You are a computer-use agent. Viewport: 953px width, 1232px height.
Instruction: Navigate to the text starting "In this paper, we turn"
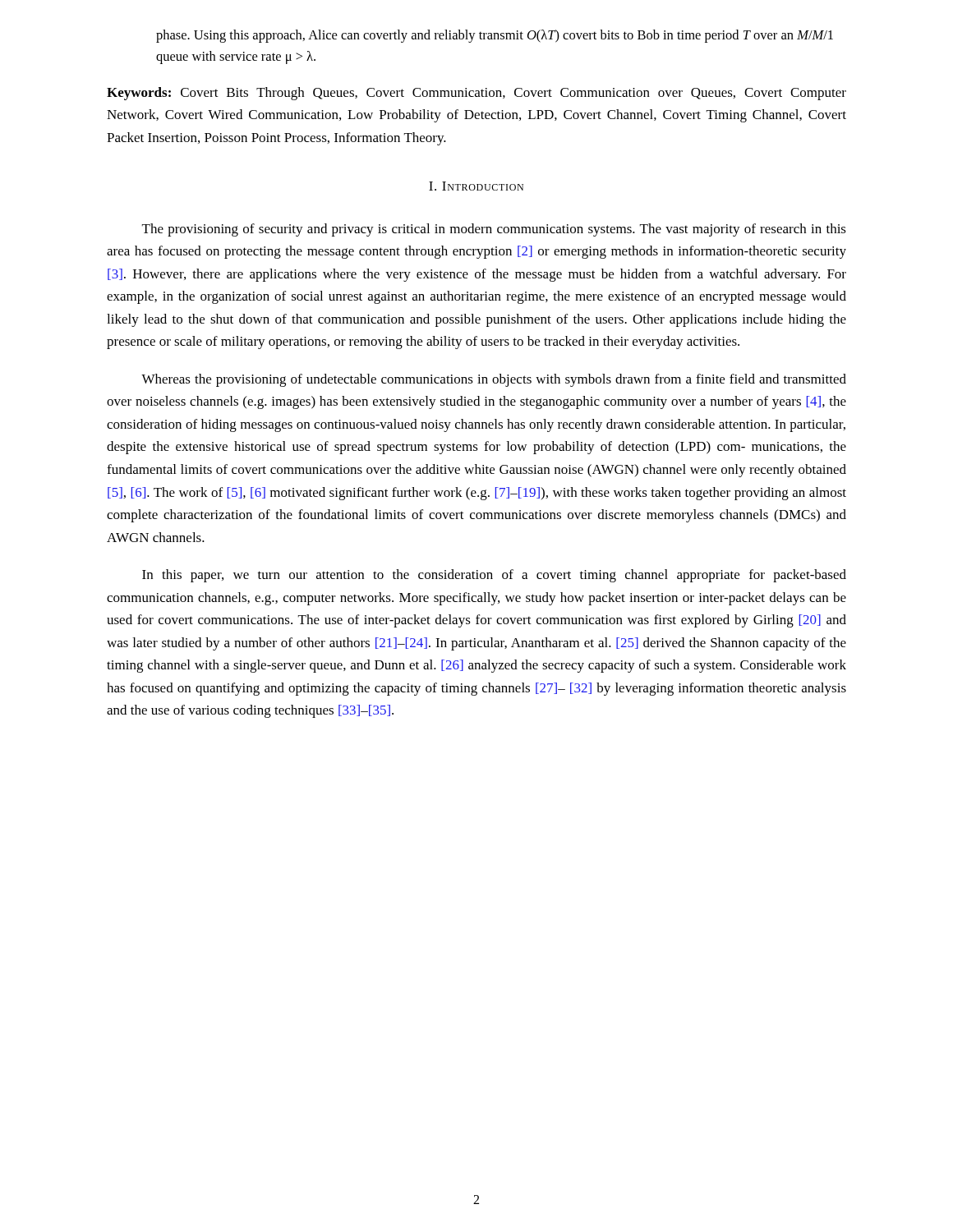(476, 642)
